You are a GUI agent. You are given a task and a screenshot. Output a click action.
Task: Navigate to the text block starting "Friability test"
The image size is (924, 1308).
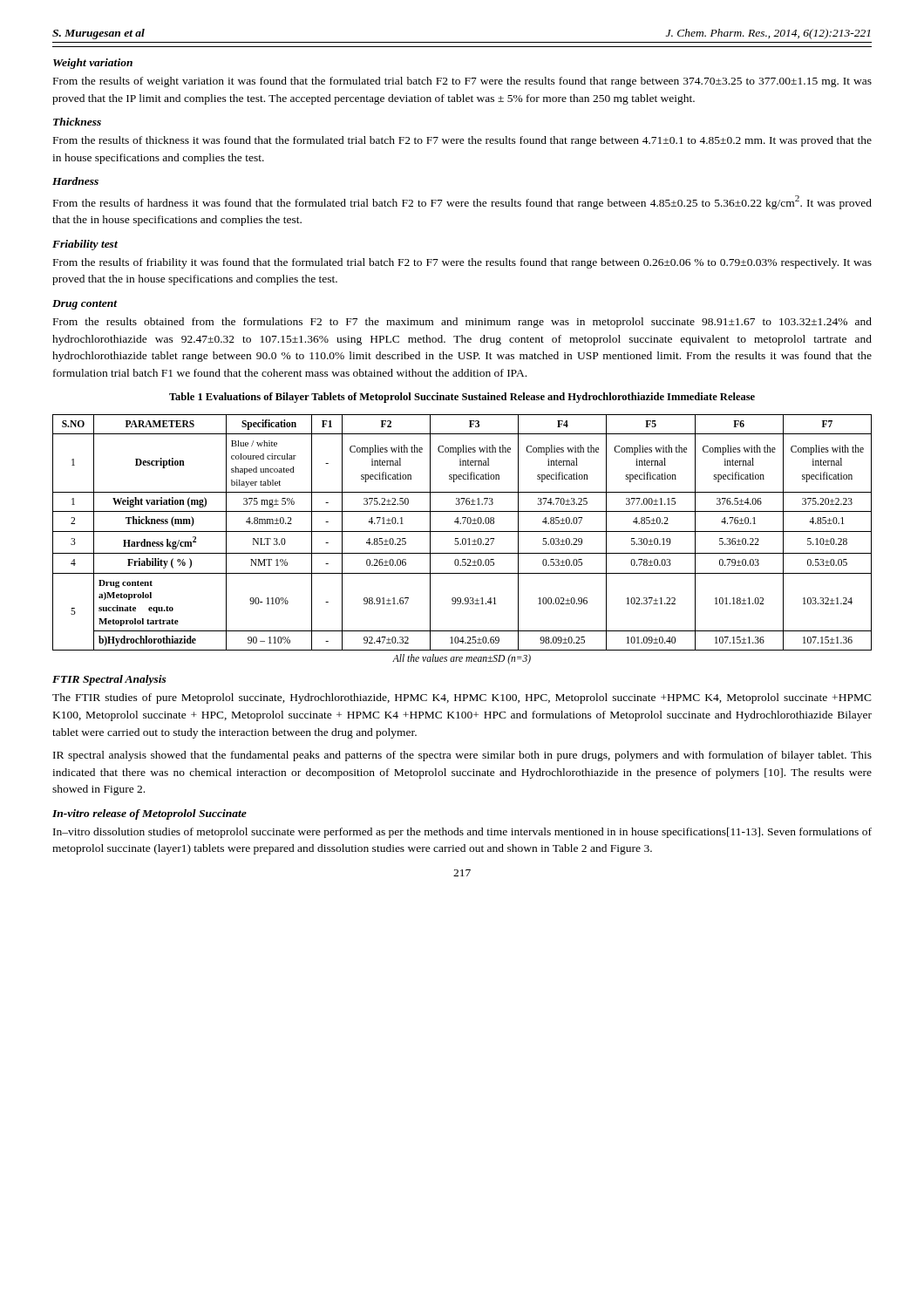coord(85,244)
